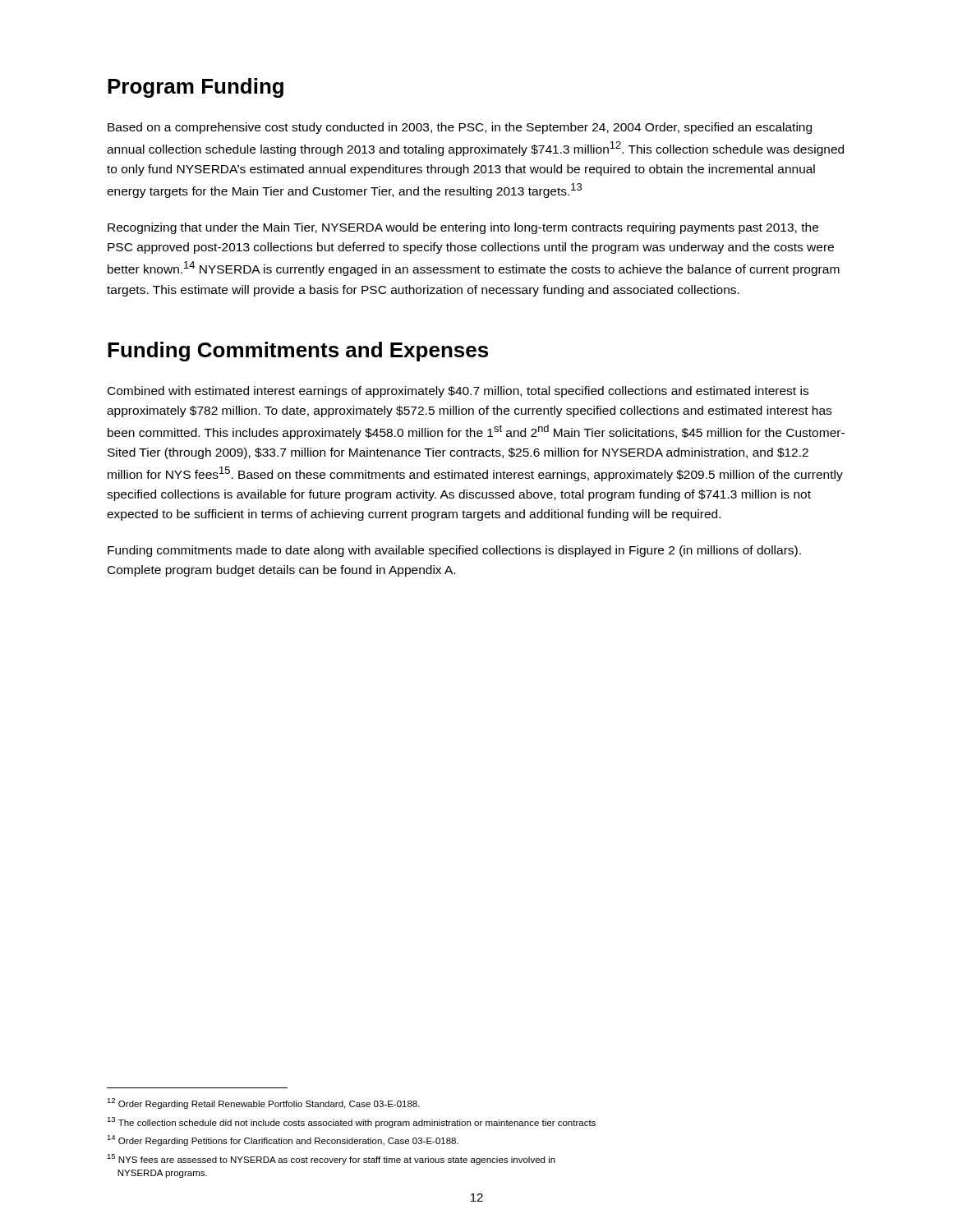953x1232 pixels.
Task: Locate the text "Program Funding"
Action: pos(196,87)
